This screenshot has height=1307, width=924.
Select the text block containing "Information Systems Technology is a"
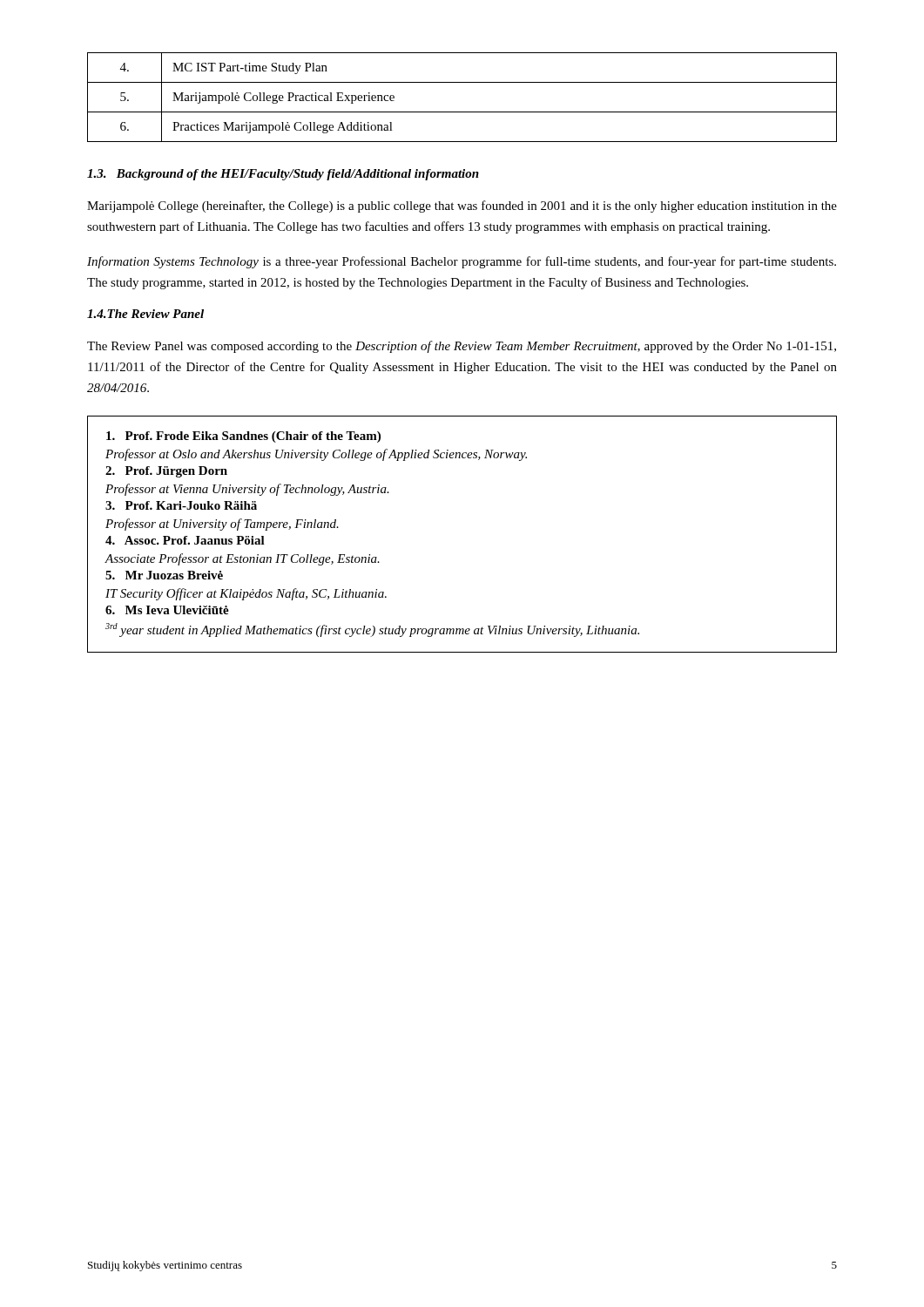tap(462, 272)
